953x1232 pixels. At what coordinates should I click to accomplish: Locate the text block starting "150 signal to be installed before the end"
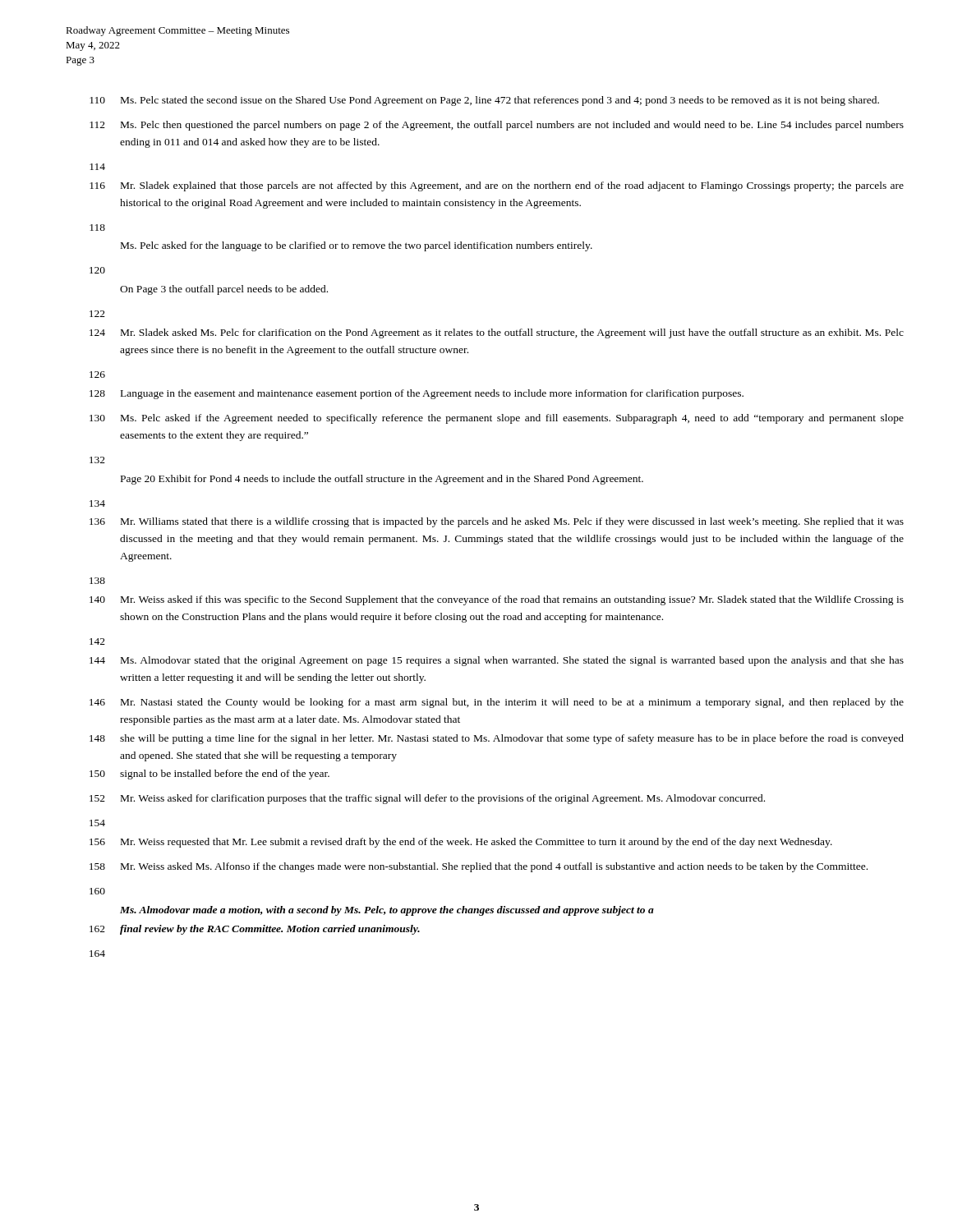209,775
